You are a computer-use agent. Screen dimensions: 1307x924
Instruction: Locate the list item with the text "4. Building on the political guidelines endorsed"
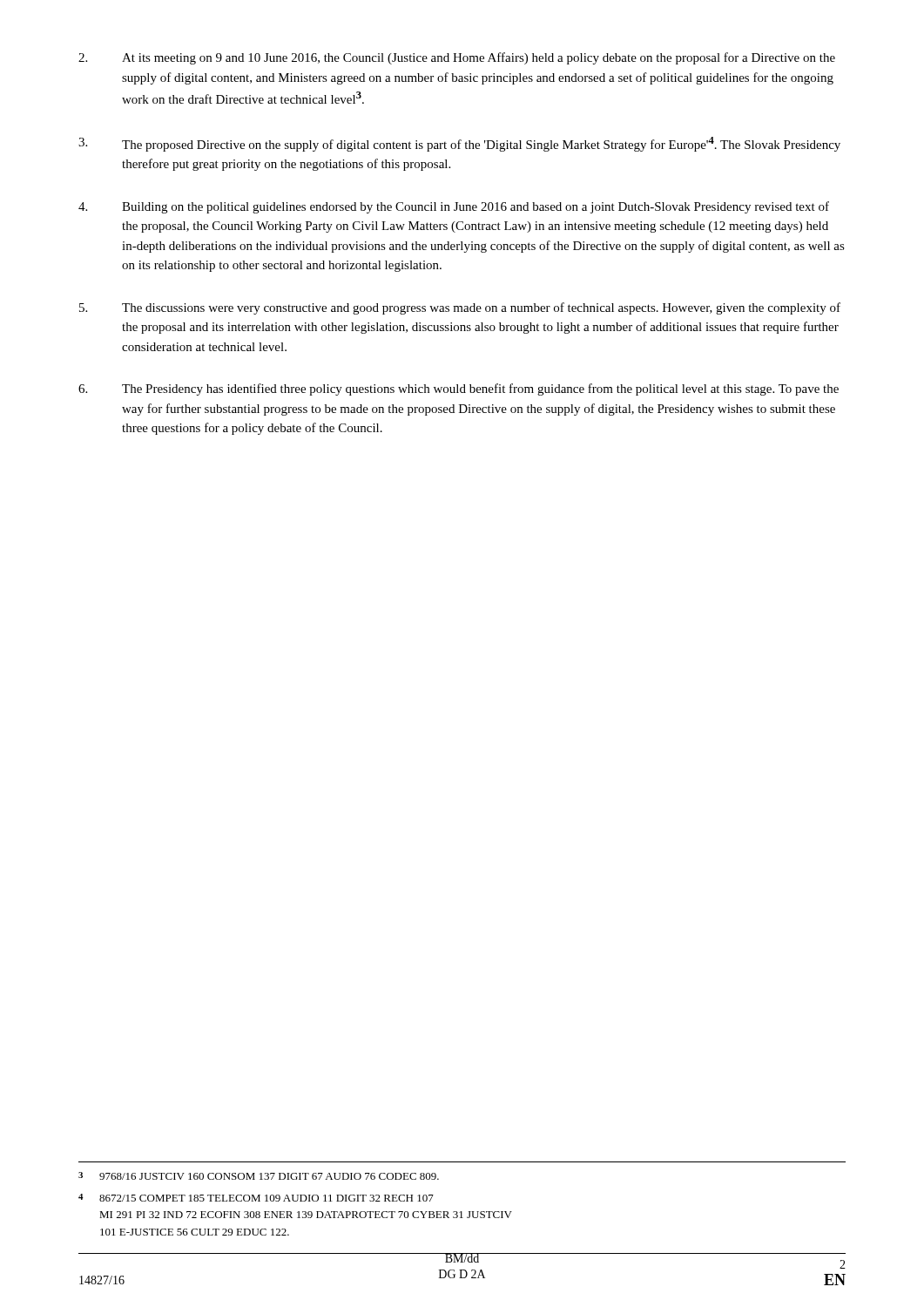click(462, 236)
